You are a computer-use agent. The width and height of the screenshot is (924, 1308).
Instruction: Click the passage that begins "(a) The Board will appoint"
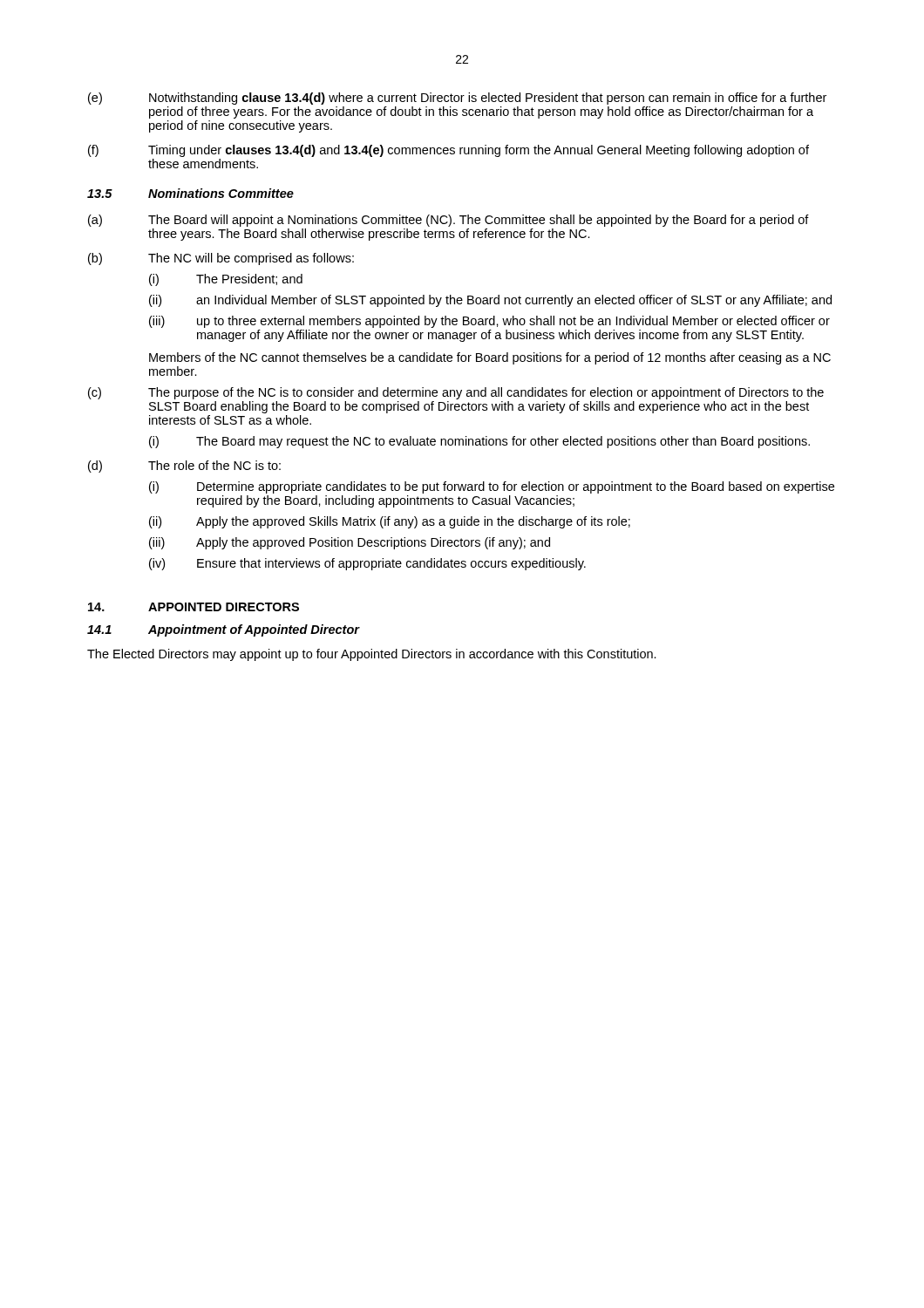[x=462, y=227]
